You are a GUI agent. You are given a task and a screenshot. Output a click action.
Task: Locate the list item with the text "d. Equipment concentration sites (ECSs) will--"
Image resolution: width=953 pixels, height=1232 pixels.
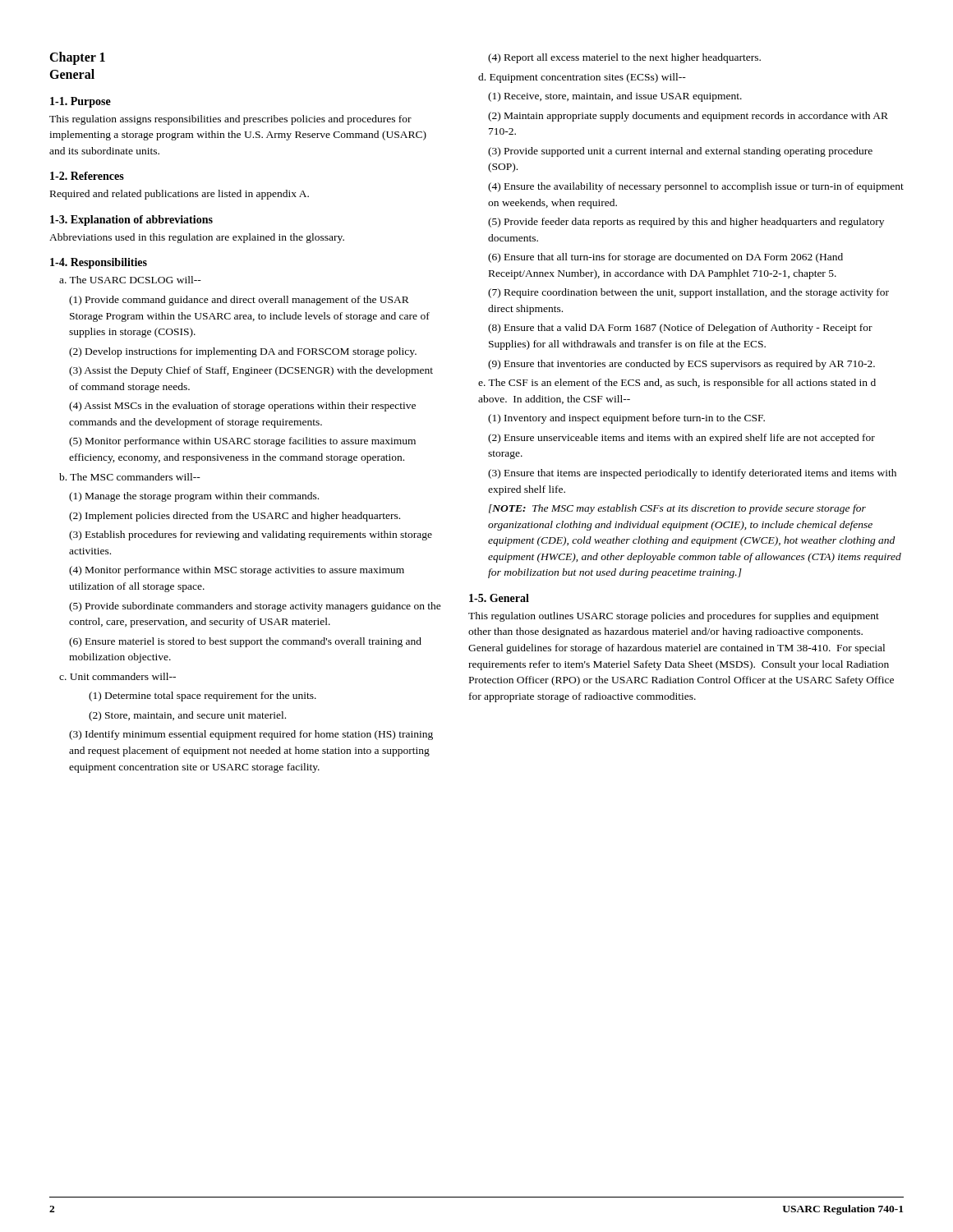(x=691, y=77)
